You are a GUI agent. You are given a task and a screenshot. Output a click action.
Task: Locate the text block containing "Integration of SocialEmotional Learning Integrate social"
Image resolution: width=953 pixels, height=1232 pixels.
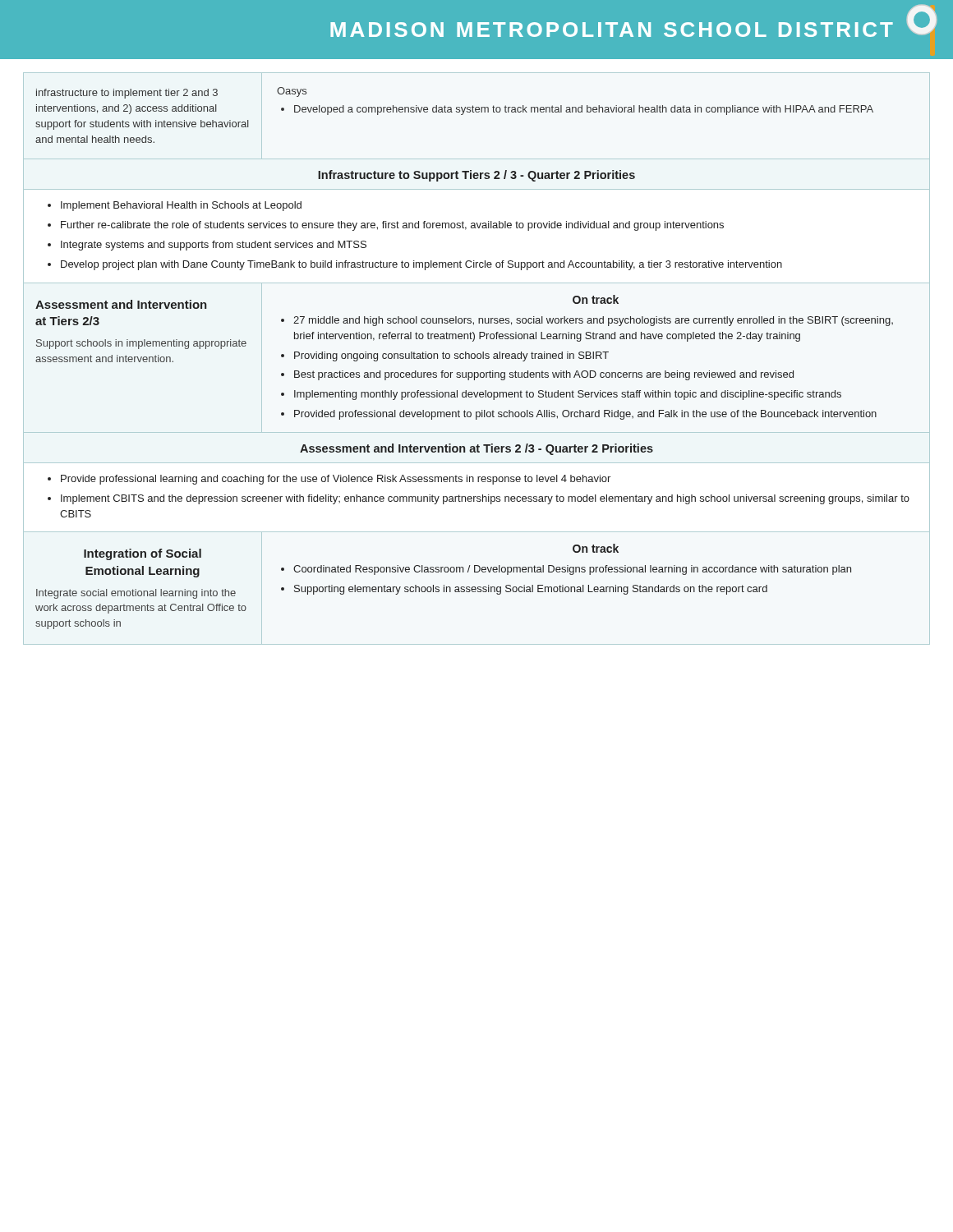tap(143, 588)
